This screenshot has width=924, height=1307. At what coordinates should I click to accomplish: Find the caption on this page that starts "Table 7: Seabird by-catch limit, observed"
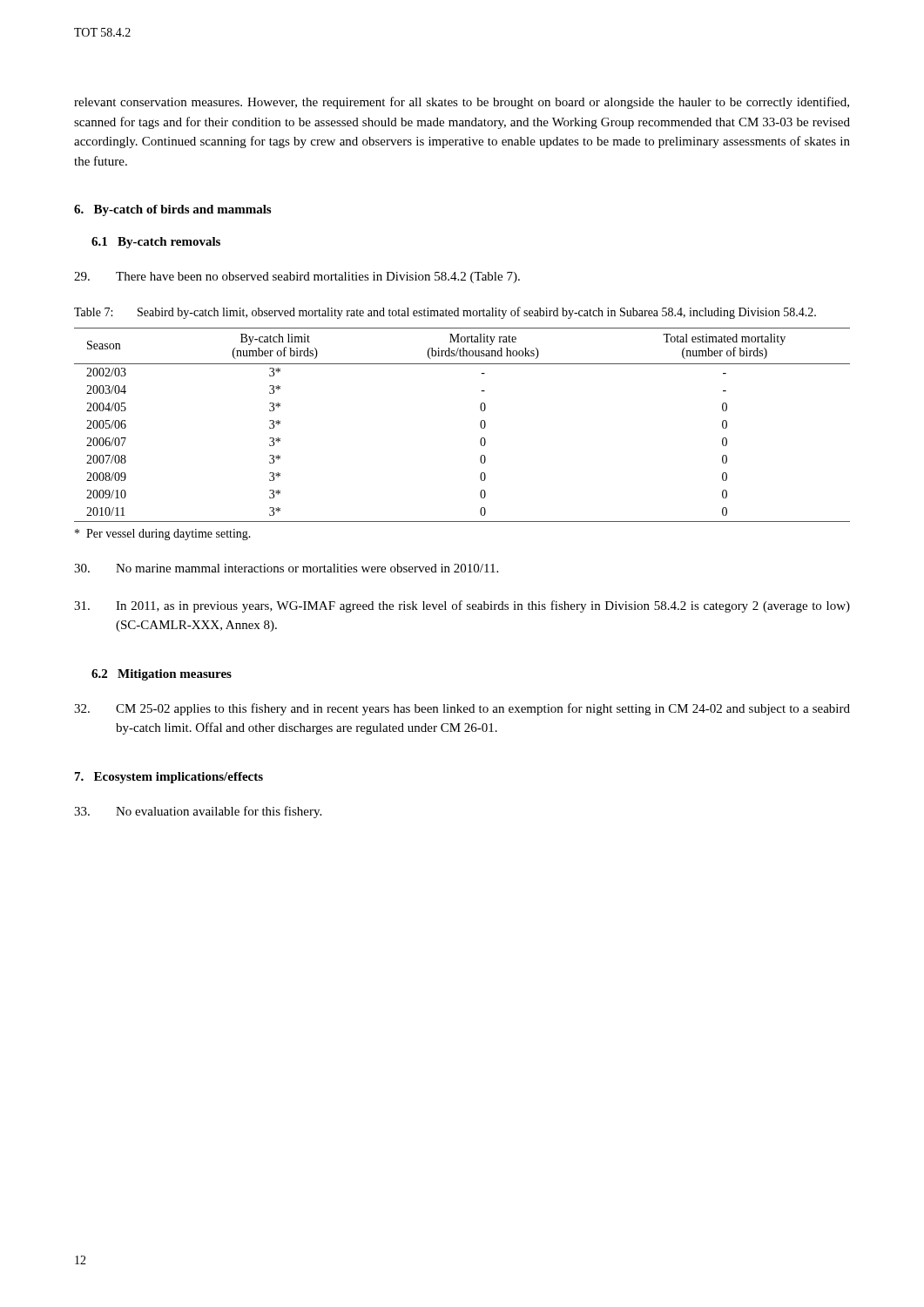tap(462, 312)
